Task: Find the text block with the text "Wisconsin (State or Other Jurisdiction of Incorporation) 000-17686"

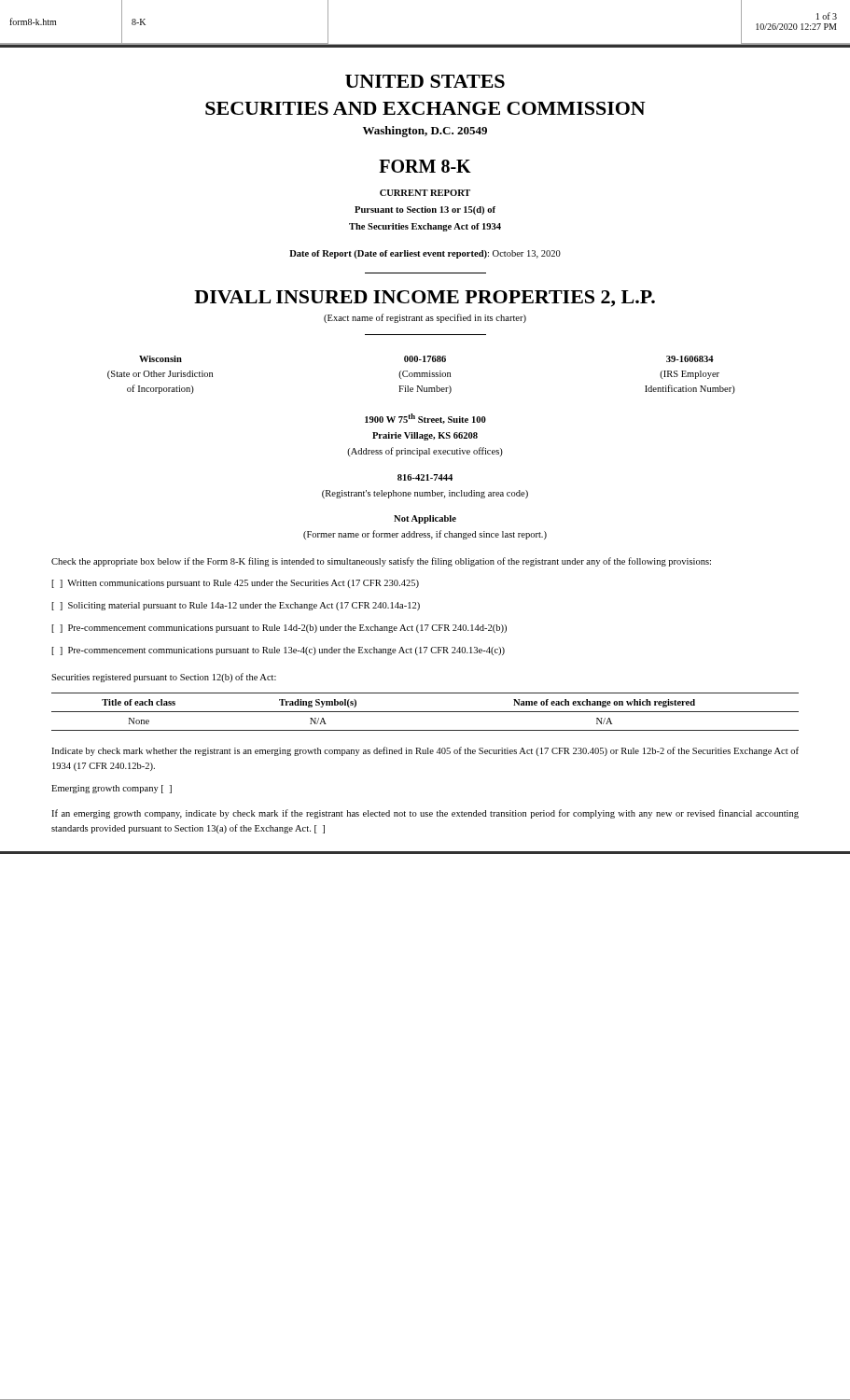Action: point(425,374)
